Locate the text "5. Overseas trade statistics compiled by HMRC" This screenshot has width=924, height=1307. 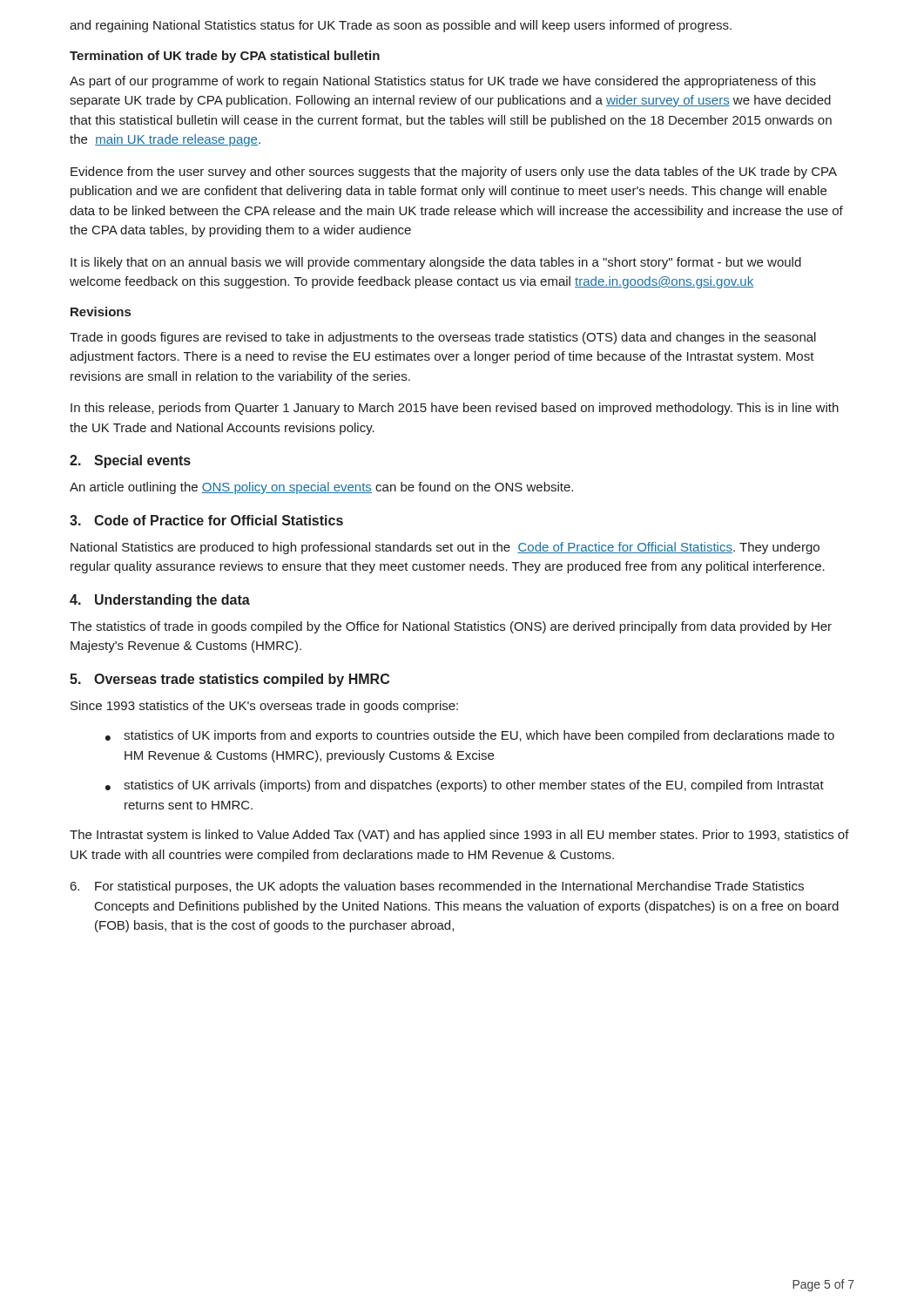(229, 680)
